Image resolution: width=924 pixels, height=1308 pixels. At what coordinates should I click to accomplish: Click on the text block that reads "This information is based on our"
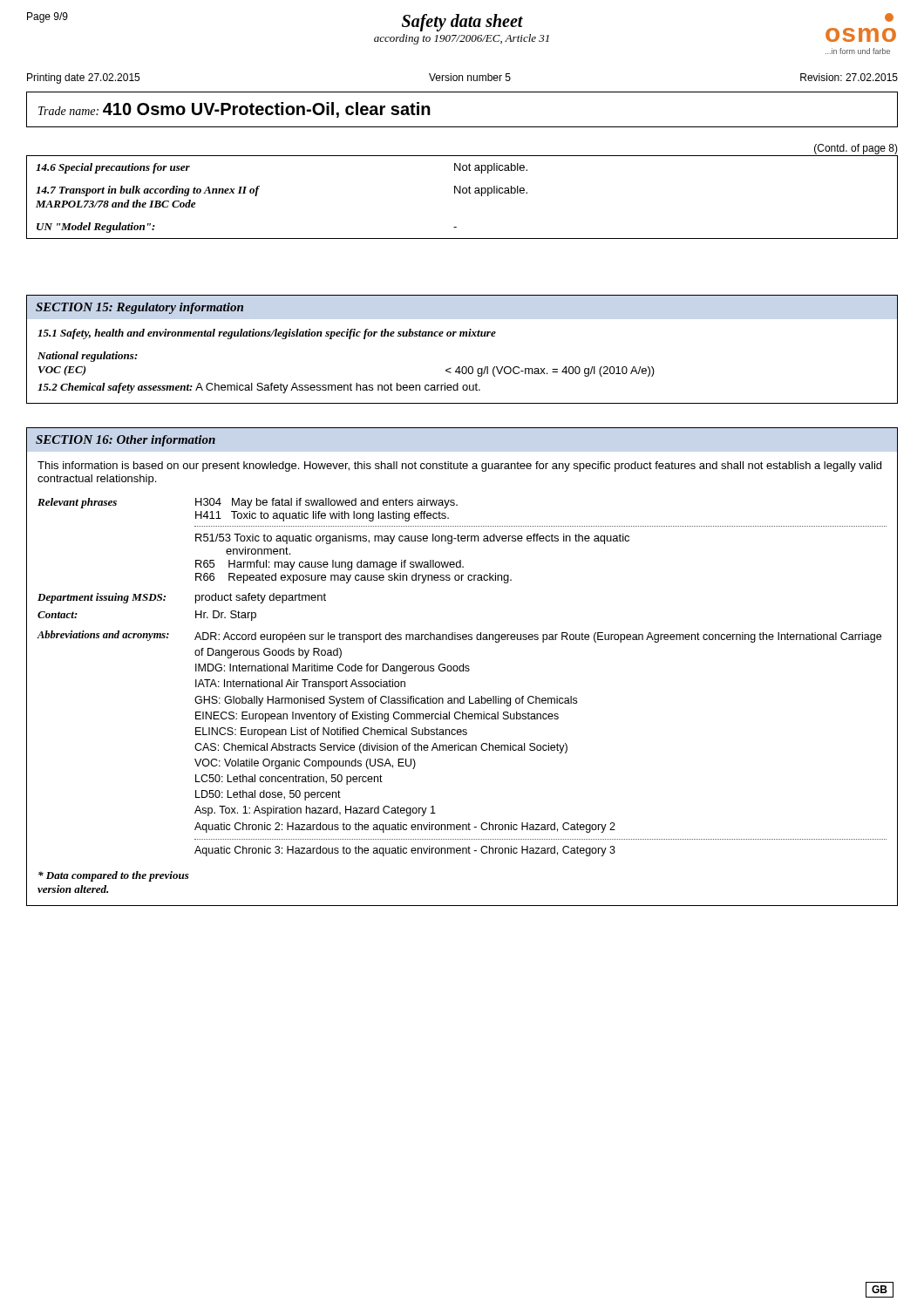pos(460,472)
